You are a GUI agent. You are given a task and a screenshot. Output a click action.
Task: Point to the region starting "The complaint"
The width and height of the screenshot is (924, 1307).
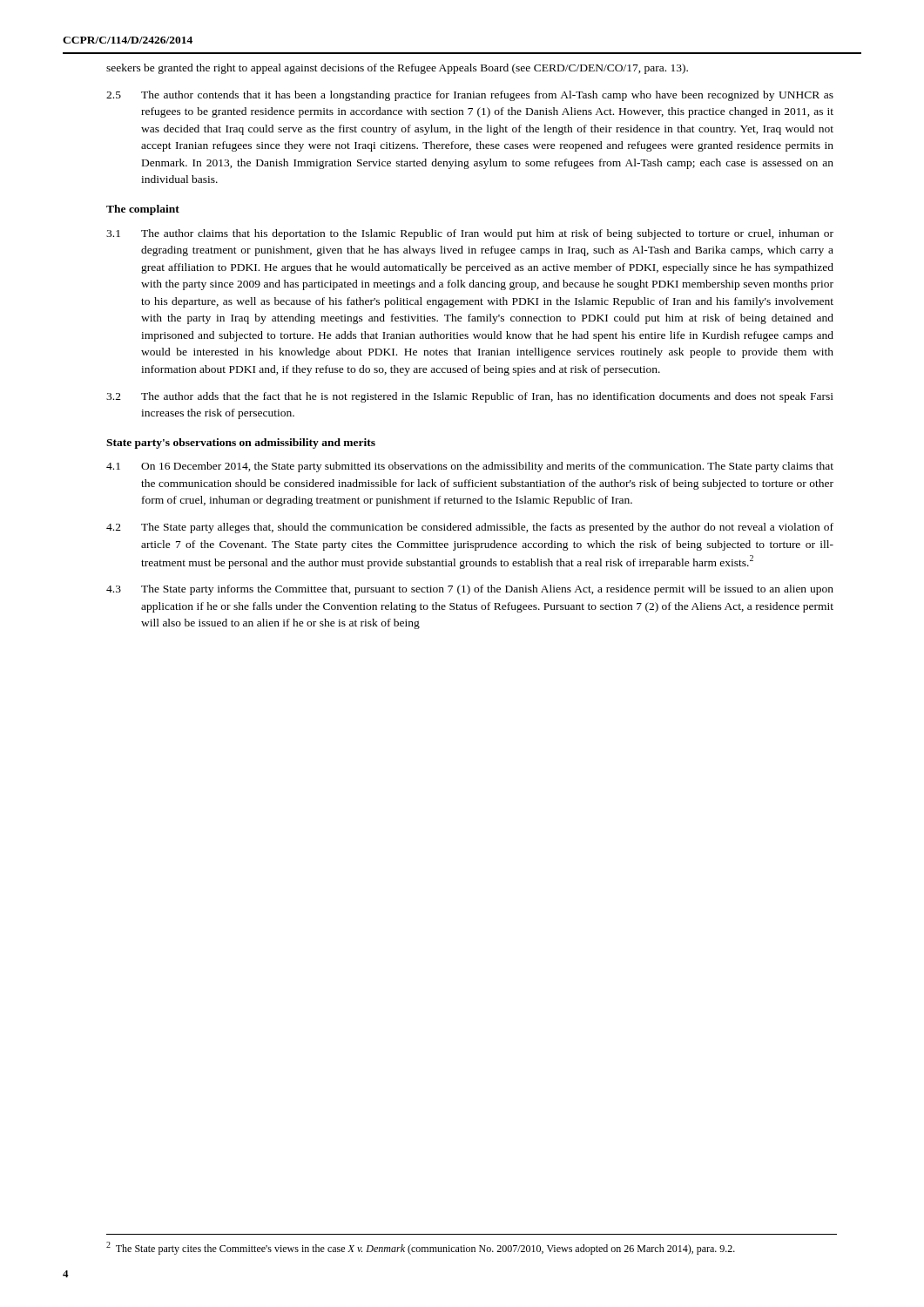(x=143, y=209)
